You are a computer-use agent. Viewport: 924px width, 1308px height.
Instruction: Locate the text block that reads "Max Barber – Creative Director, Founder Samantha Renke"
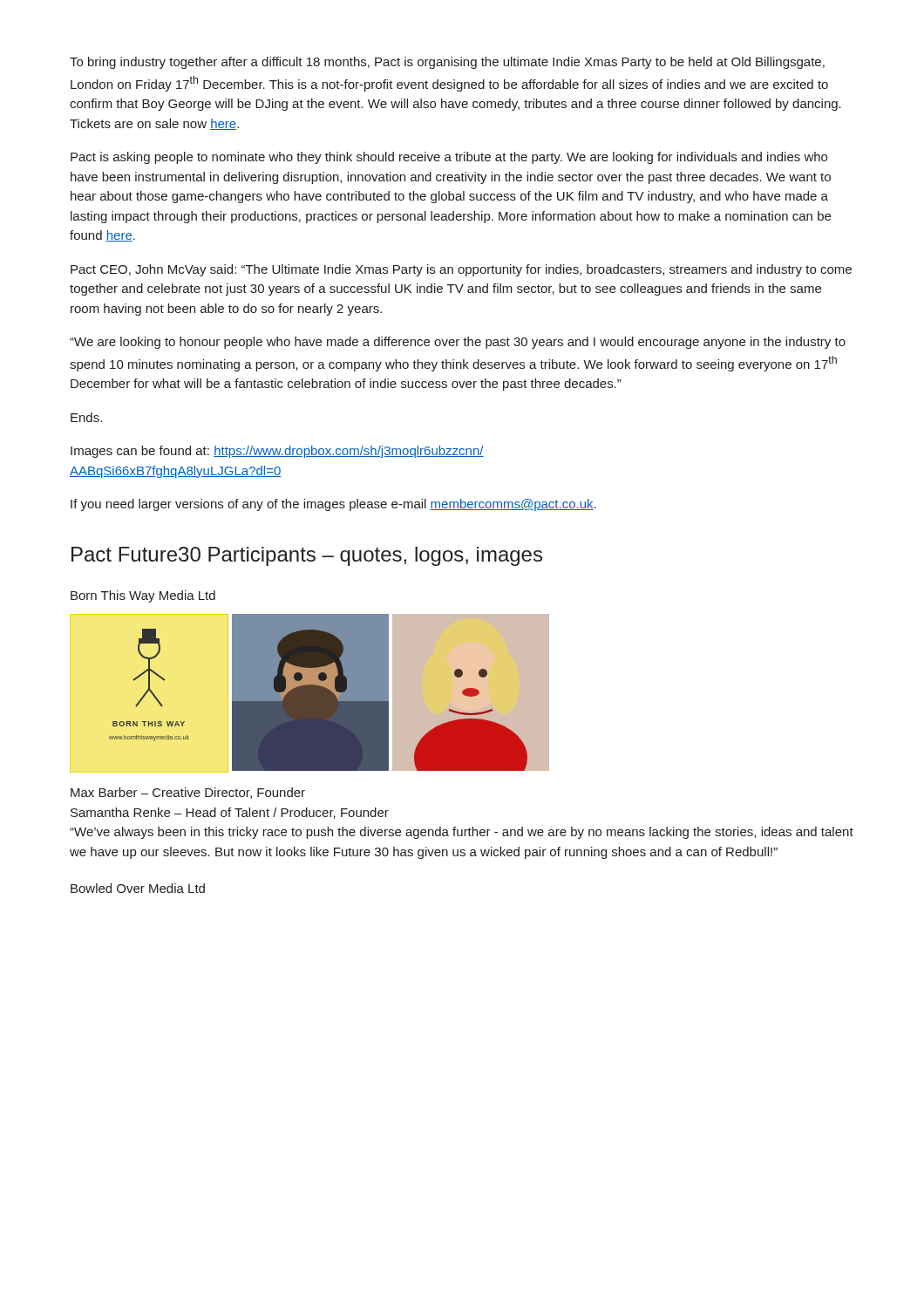tap(461, 822)
